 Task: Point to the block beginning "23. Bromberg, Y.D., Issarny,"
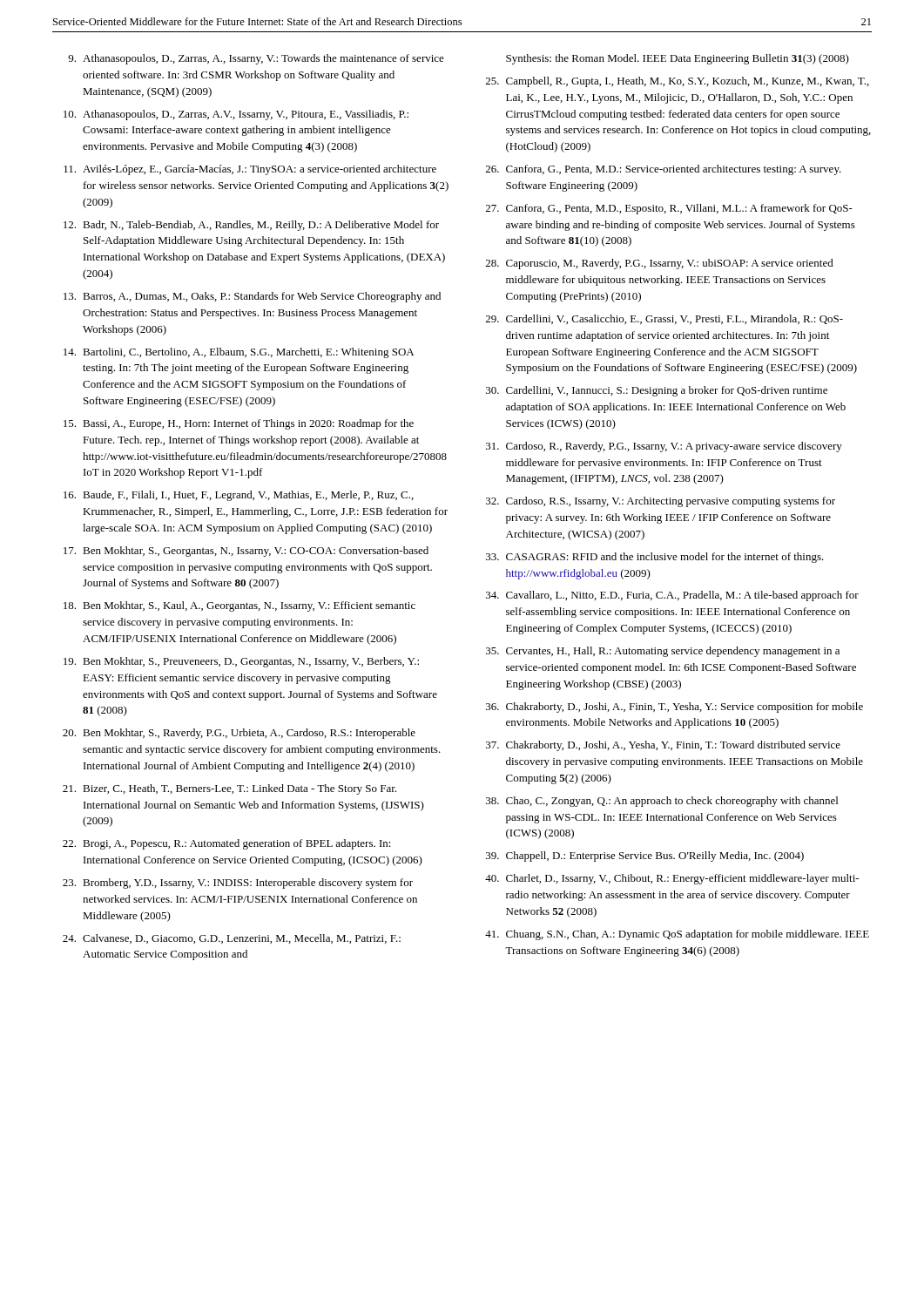click(251, 899)
